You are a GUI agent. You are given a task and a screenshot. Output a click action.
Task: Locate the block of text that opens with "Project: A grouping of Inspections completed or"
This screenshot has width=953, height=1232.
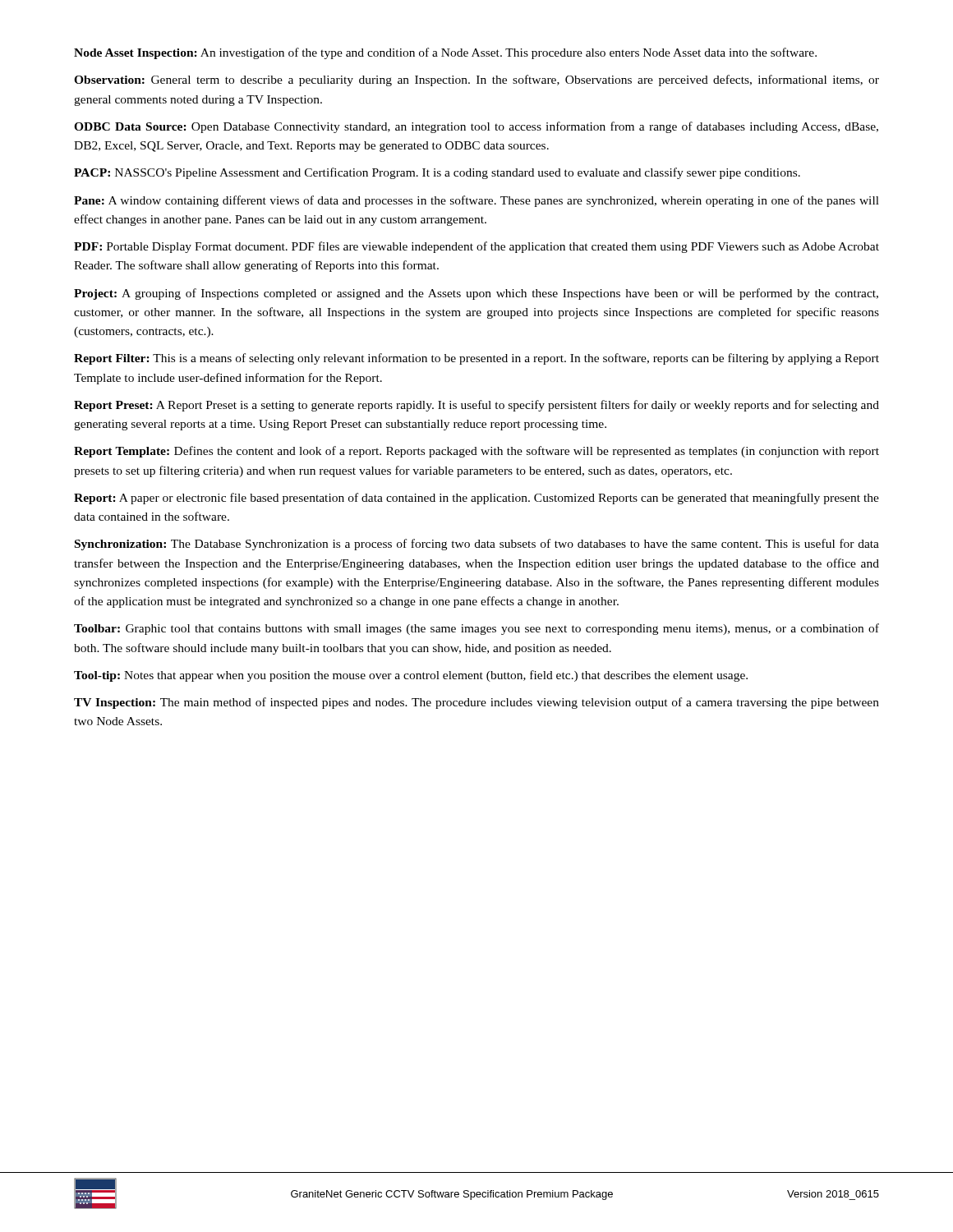click(x=476, y=312)
